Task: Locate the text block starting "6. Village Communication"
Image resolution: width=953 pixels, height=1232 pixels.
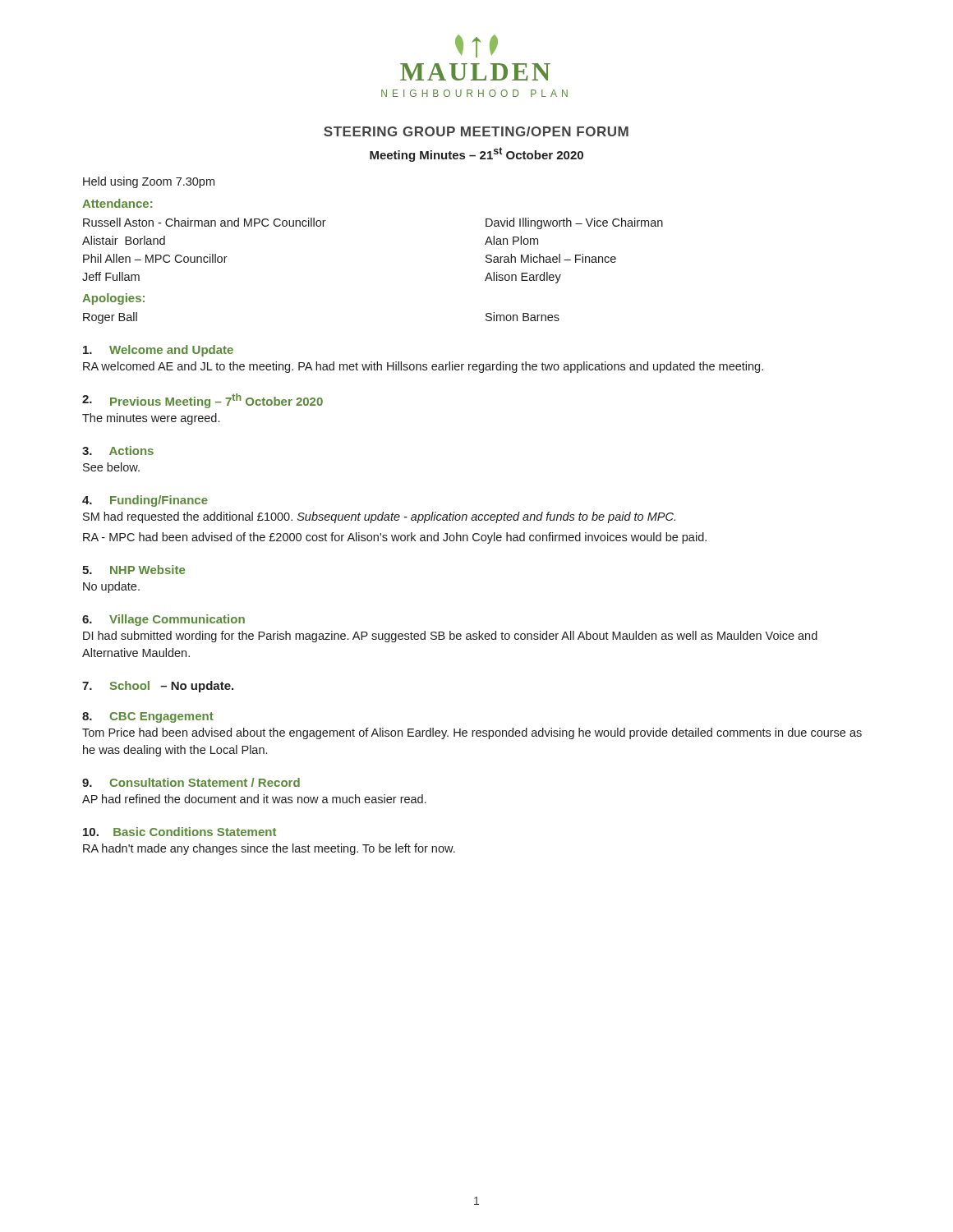Action: click(164, 619)
